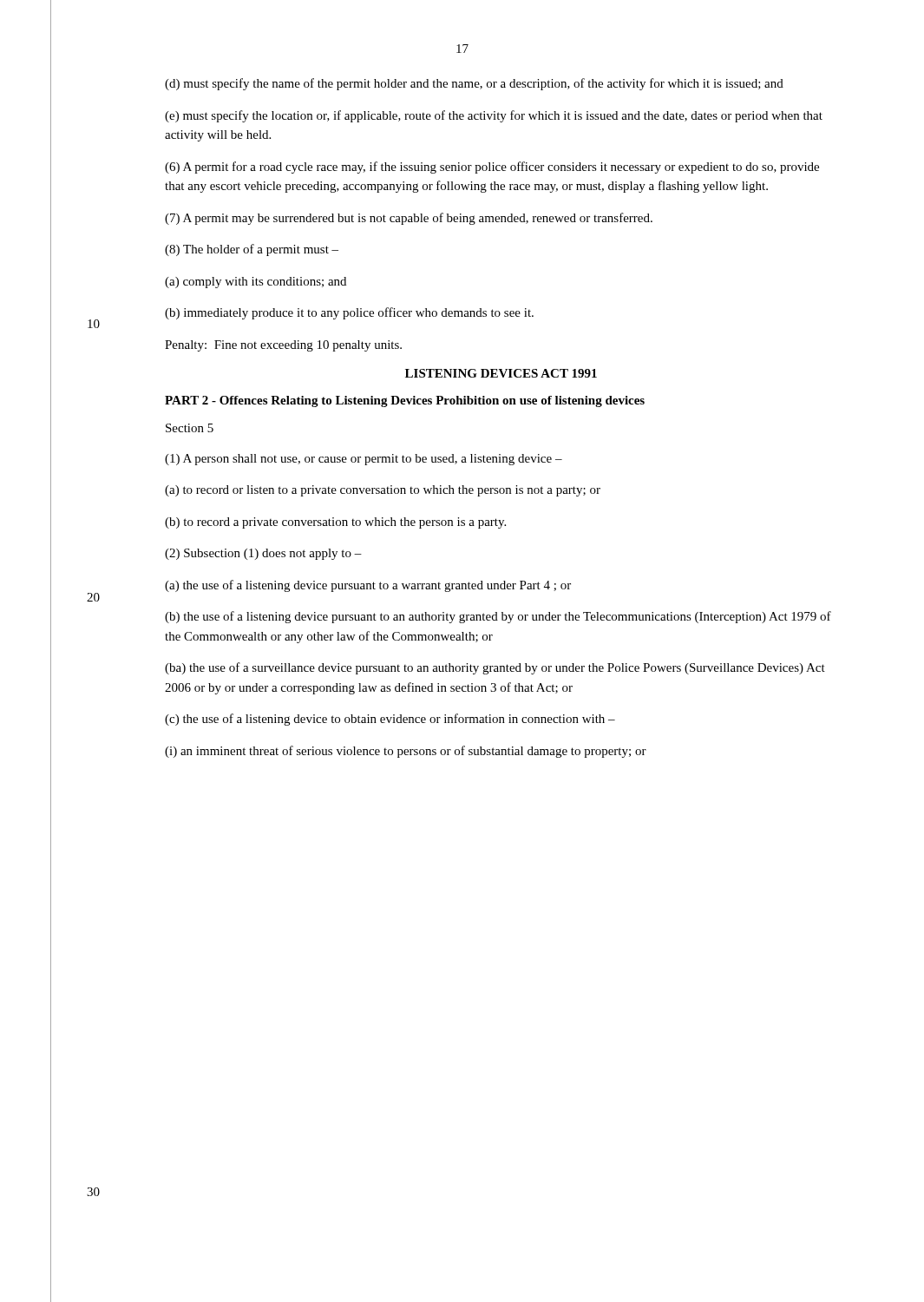The width and height of the screenshot is (924, 1302).
Task: Click on the passage starting "(c) the use"
Action: [390, 719]
